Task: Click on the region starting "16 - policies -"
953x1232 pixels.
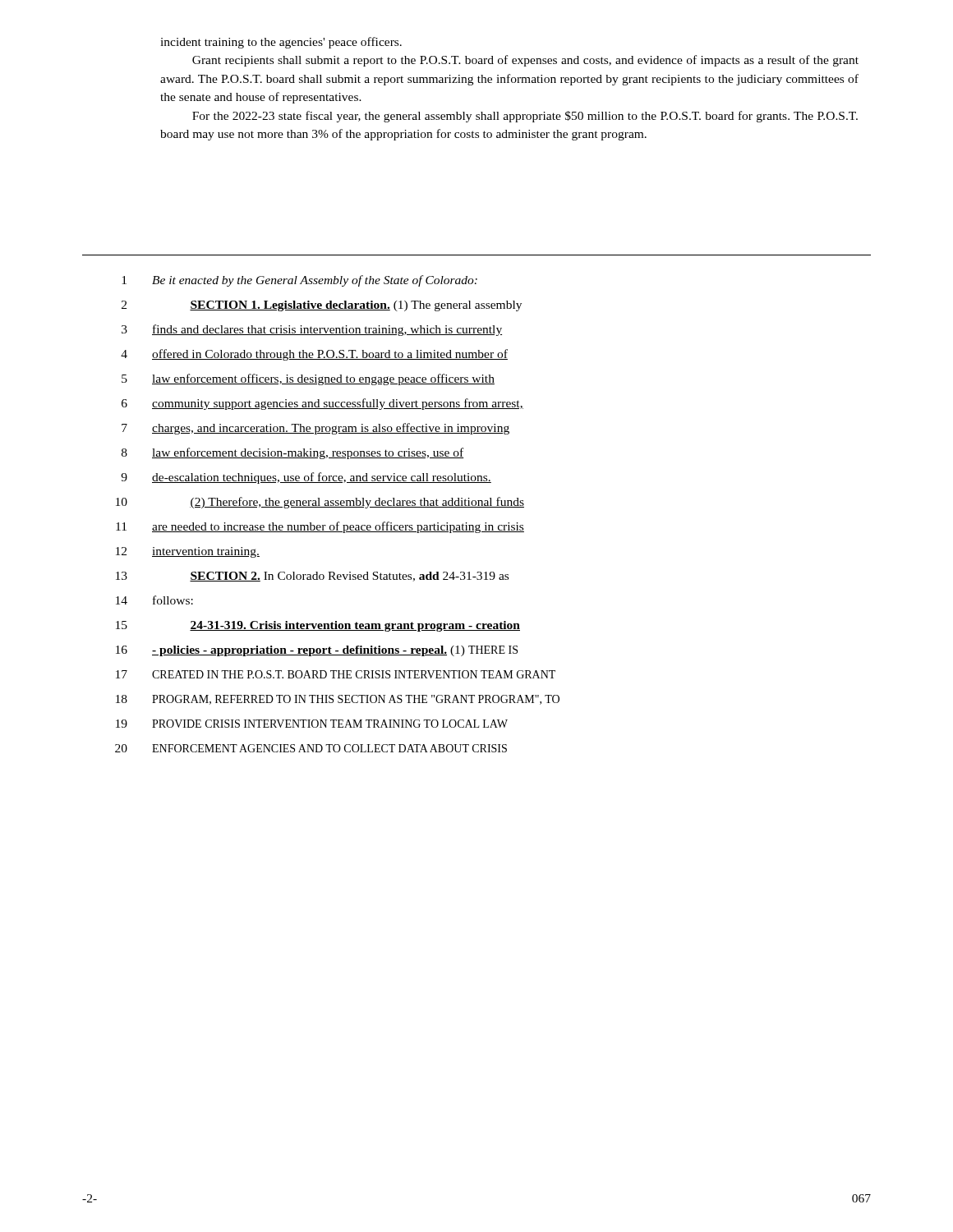Action: pos(476,650)
